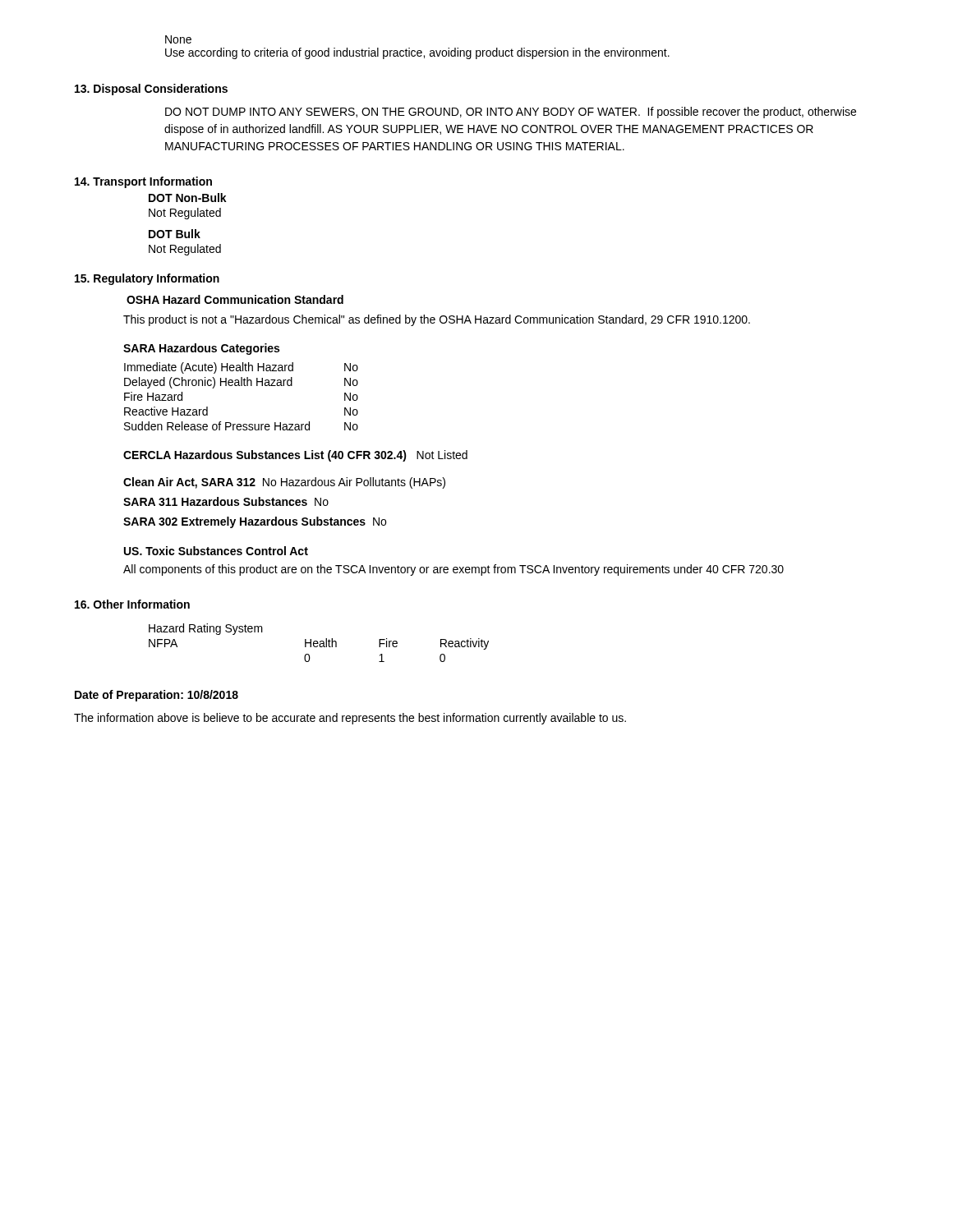This screenshot has width=953, height=1232.
Task: Select the text block containing "CERCLA Hazardous Substances List (40 CFR 302.4)"
Action: (296, 455)
